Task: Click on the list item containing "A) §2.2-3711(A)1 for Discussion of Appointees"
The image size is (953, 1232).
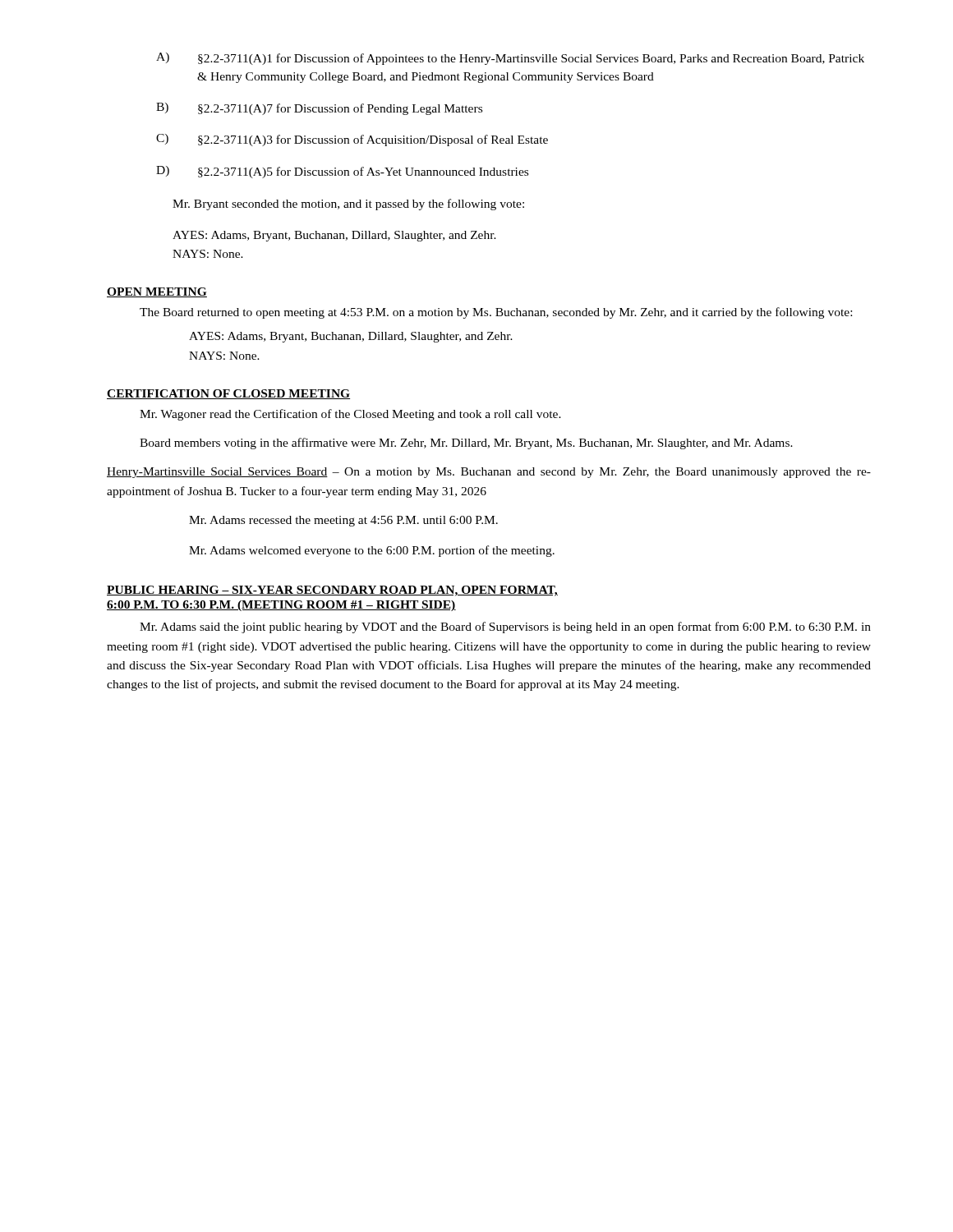Action: (513, 68)
